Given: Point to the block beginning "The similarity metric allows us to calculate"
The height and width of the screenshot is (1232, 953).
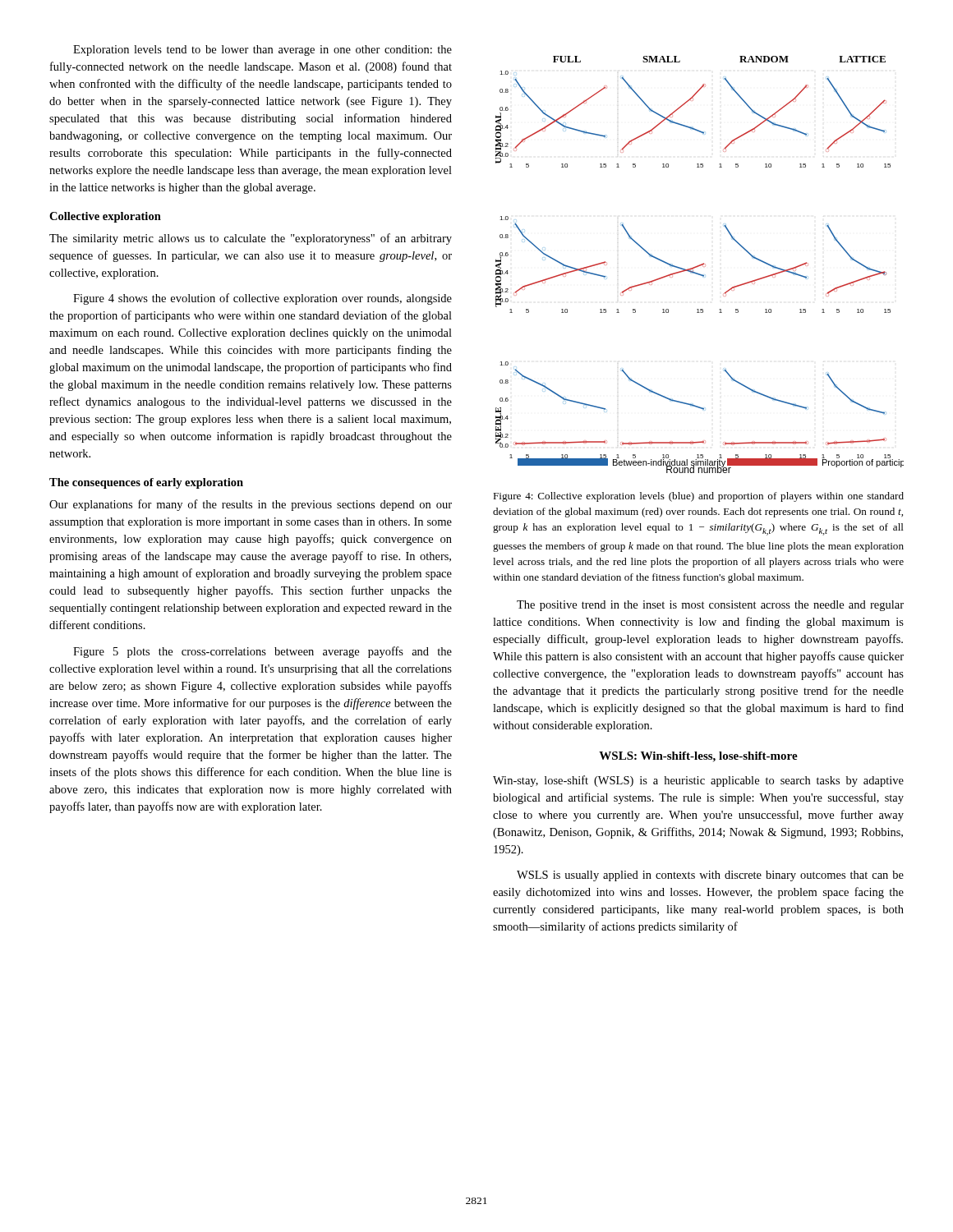Looking at the screenshot, I should [x=251, y=256].
